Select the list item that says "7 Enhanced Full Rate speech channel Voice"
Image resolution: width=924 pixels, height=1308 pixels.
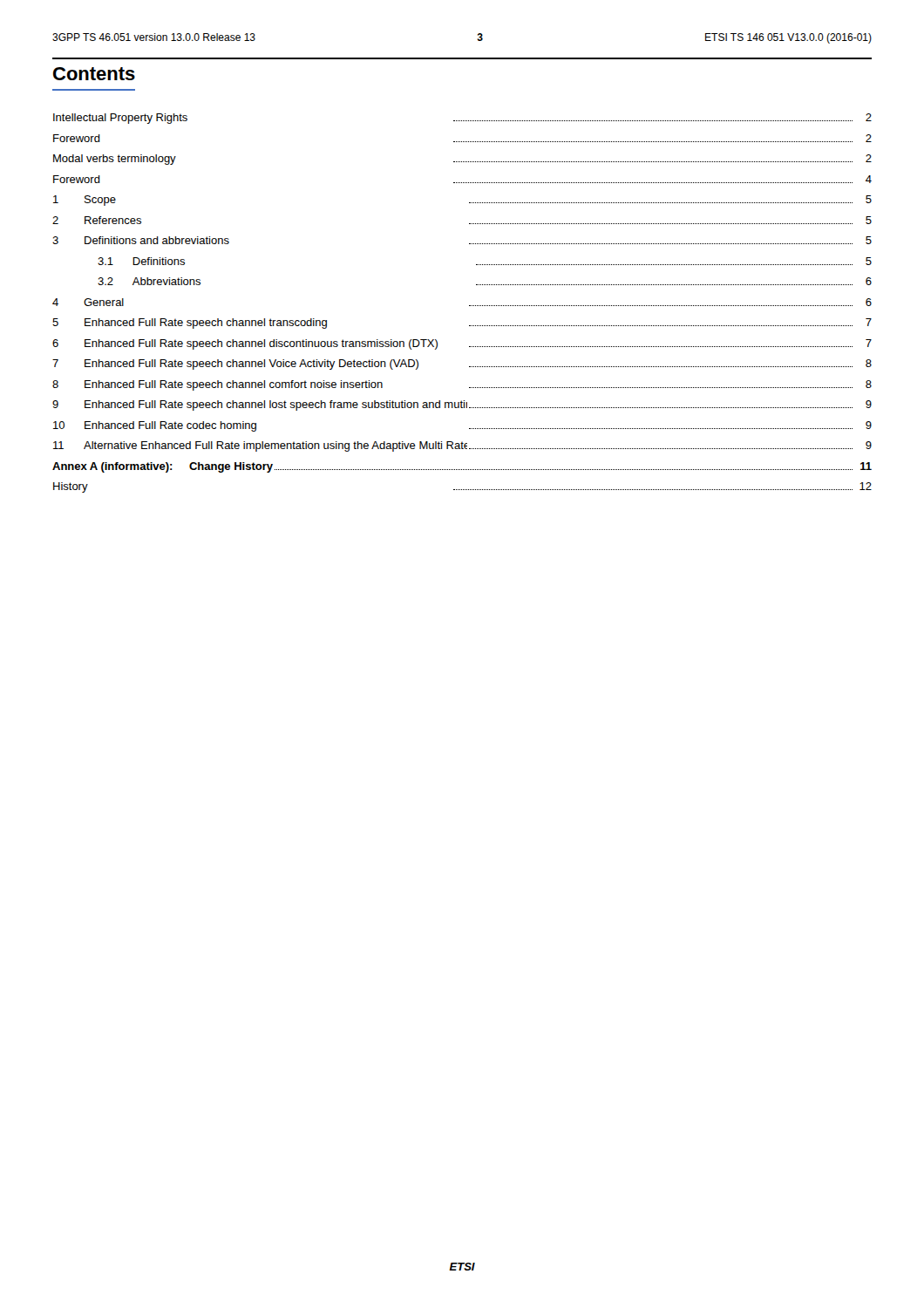(x=462, y=363)
